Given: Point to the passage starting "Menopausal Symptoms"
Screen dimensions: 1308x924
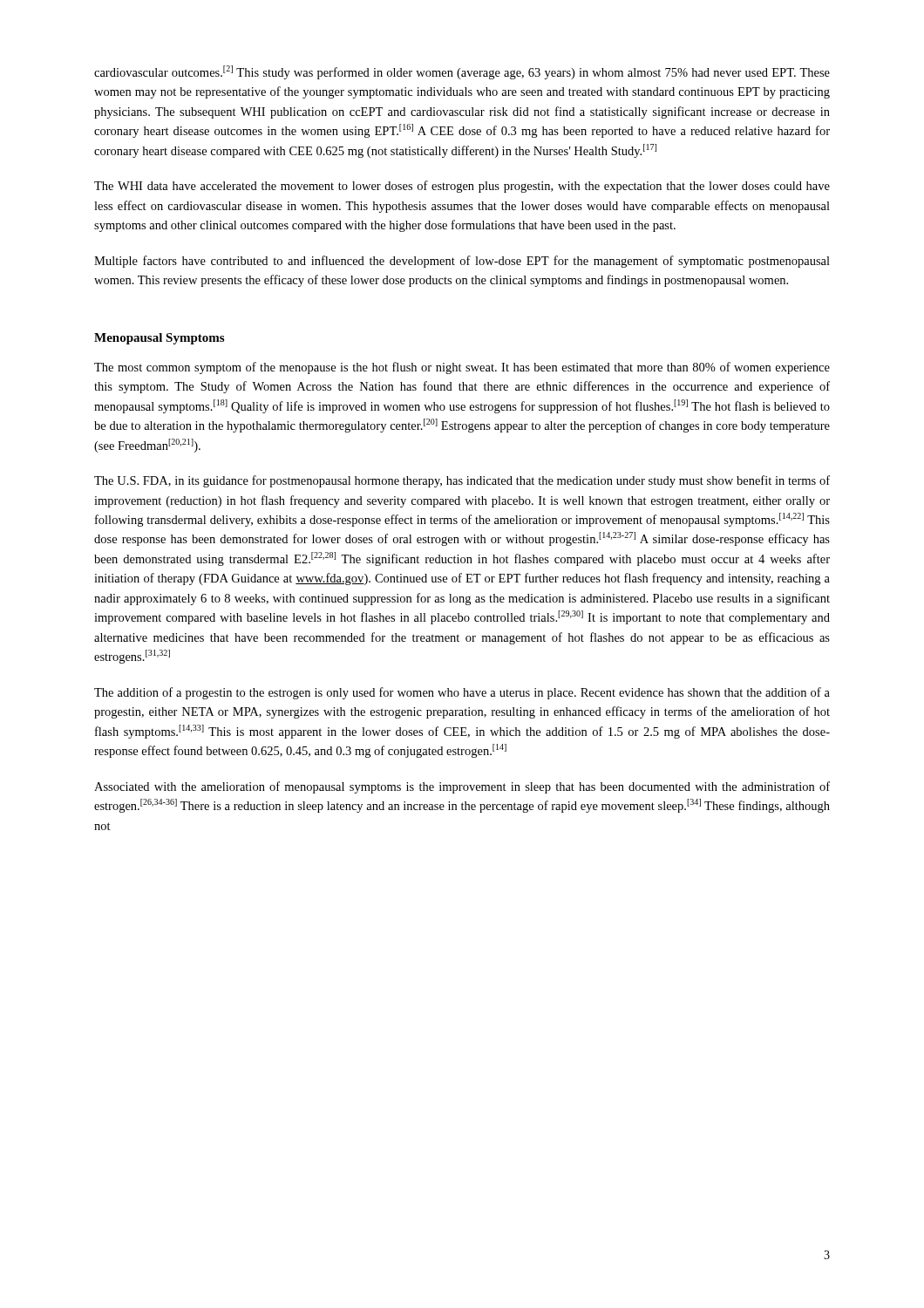Looking at the screenshot, I should tap(159, 338).
